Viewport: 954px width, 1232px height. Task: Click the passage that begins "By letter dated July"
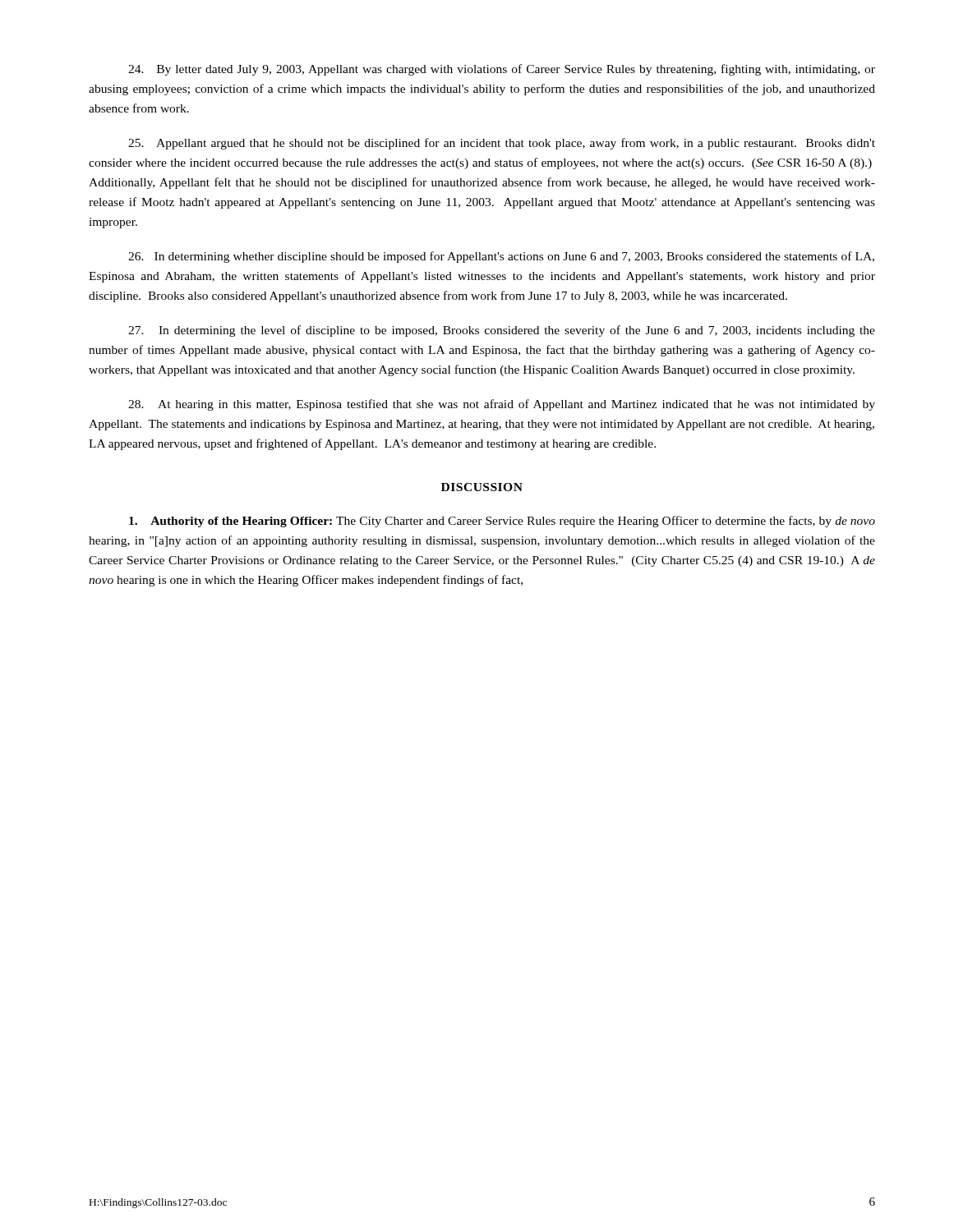(x=482, y=88)
